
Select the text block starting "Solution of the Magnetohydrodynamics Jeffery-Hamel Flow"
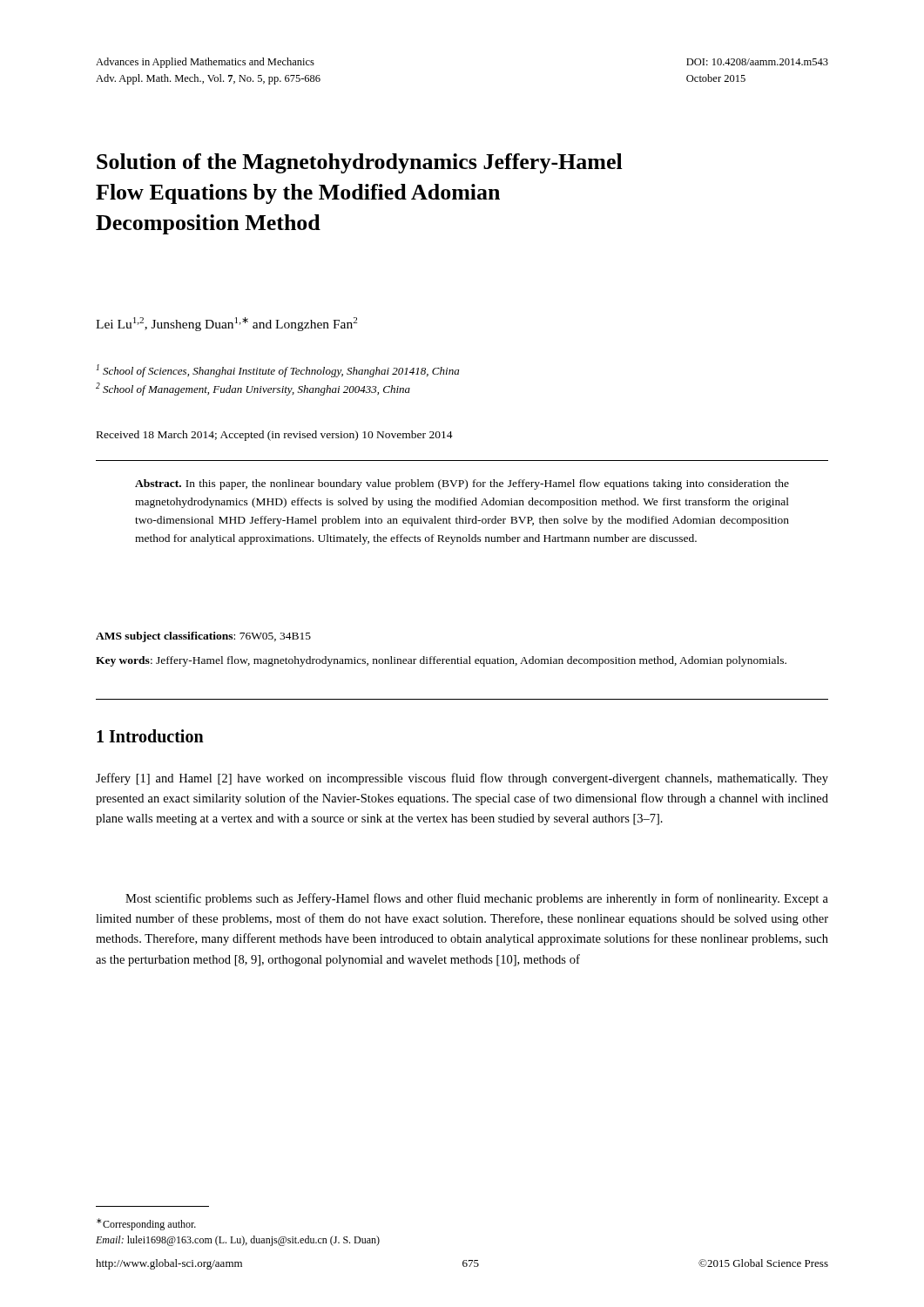[462, 192]
